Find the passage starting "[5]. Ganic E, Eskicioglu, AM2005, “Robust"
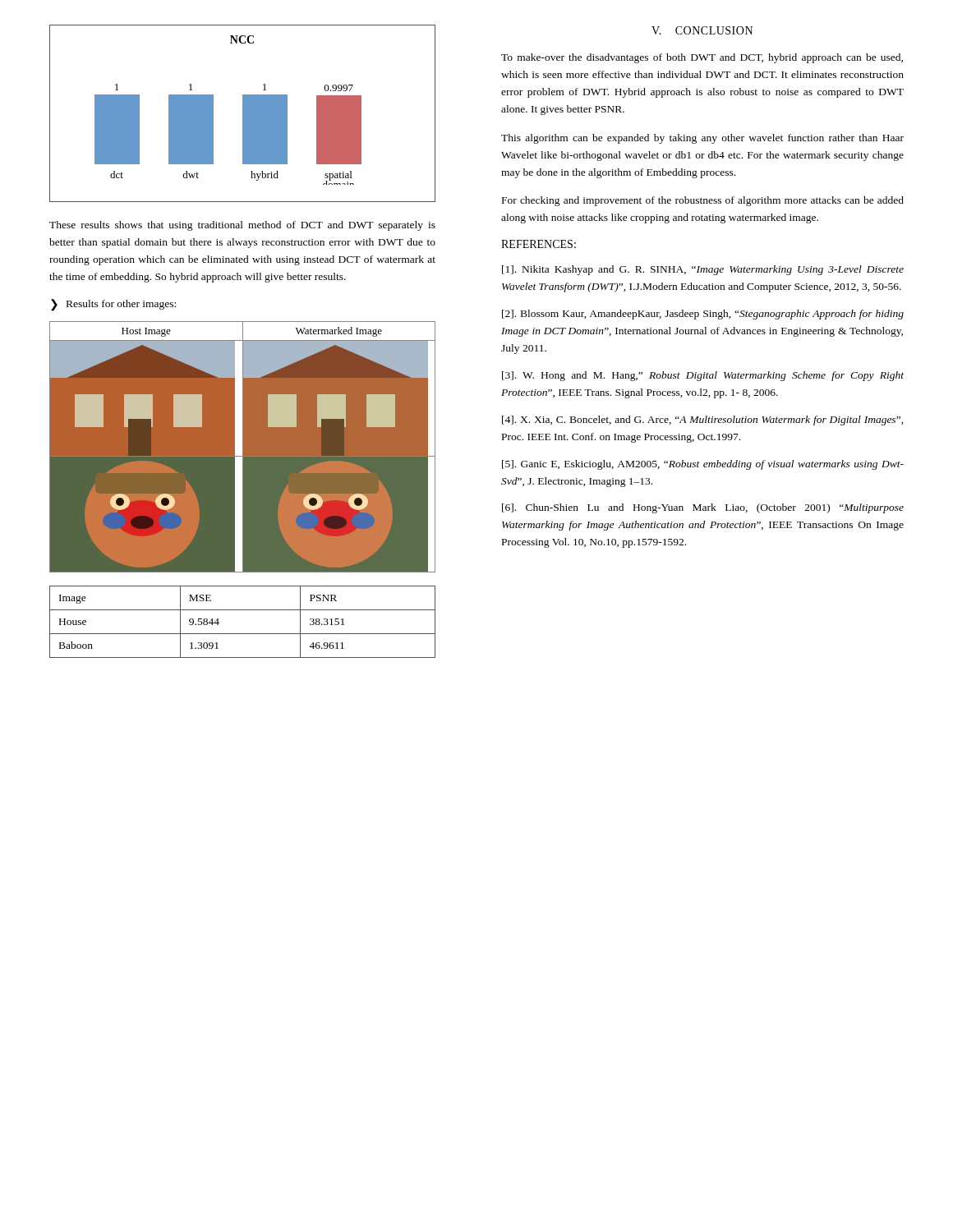This screenshot has width=953, height=1232. (x=702, y=472)
